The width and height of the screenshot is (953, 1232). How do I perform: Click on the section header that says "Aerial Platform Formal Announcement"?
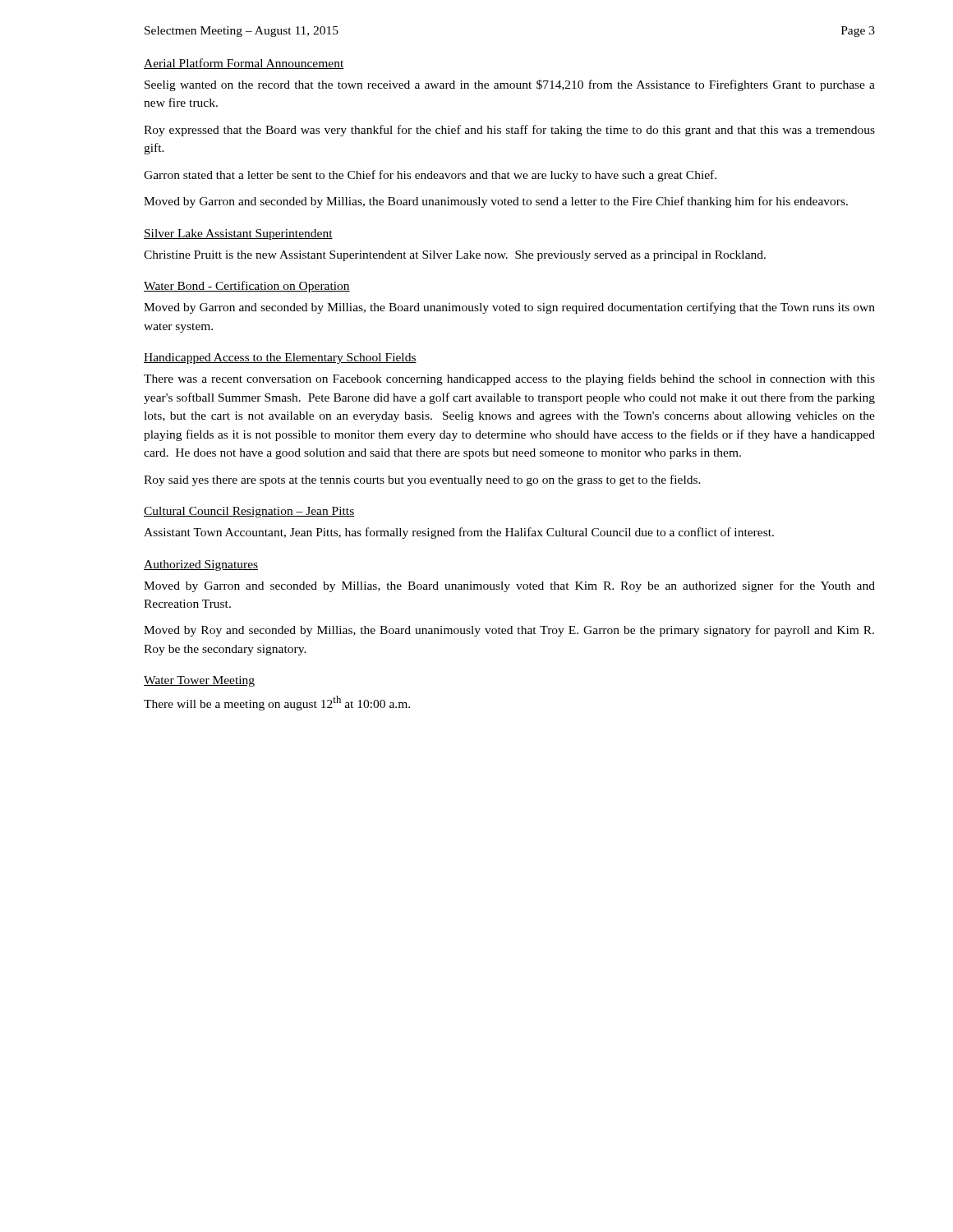244,63
